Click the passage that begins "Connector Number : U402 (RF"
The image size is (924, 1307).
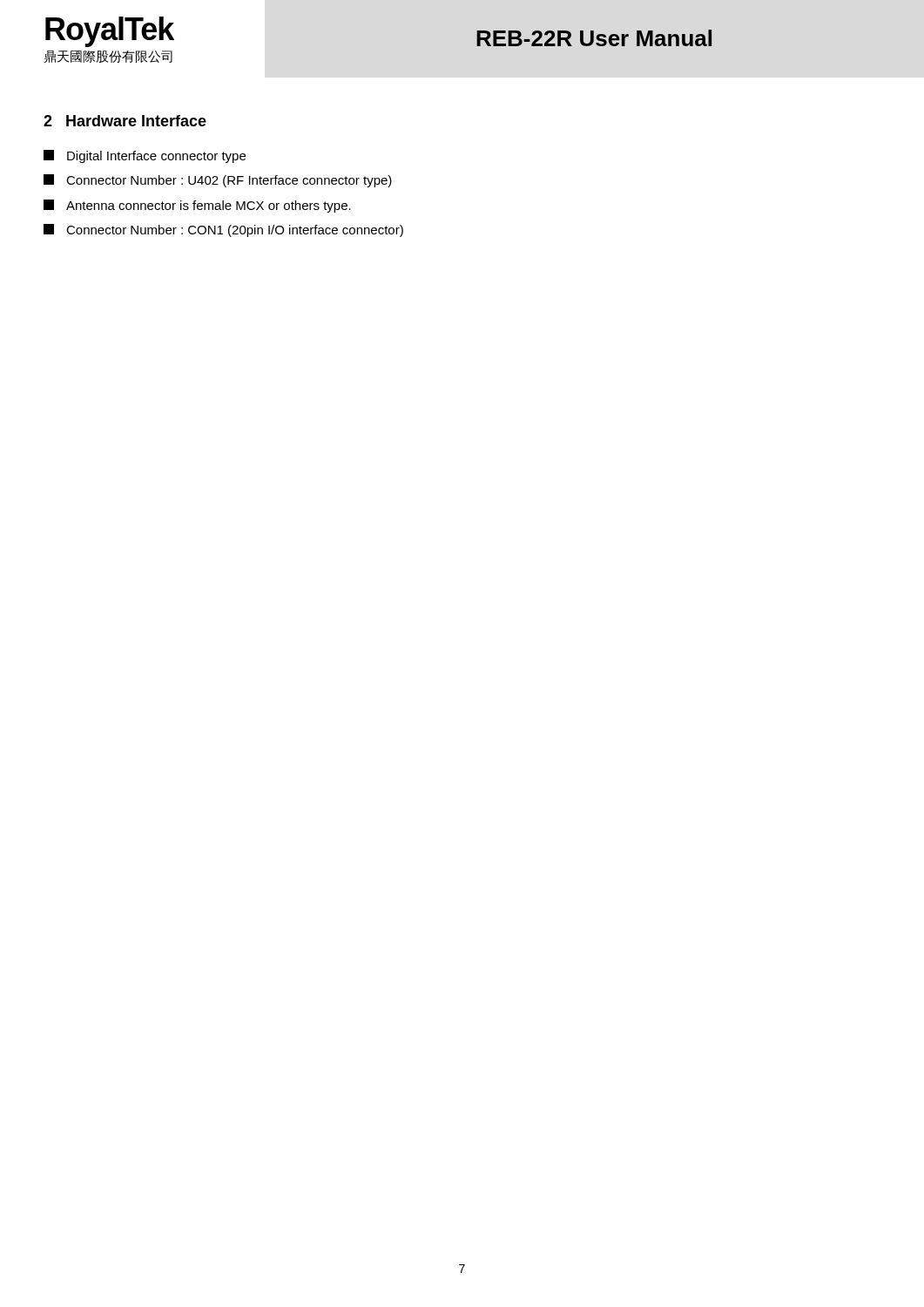[x=218, y=181]
